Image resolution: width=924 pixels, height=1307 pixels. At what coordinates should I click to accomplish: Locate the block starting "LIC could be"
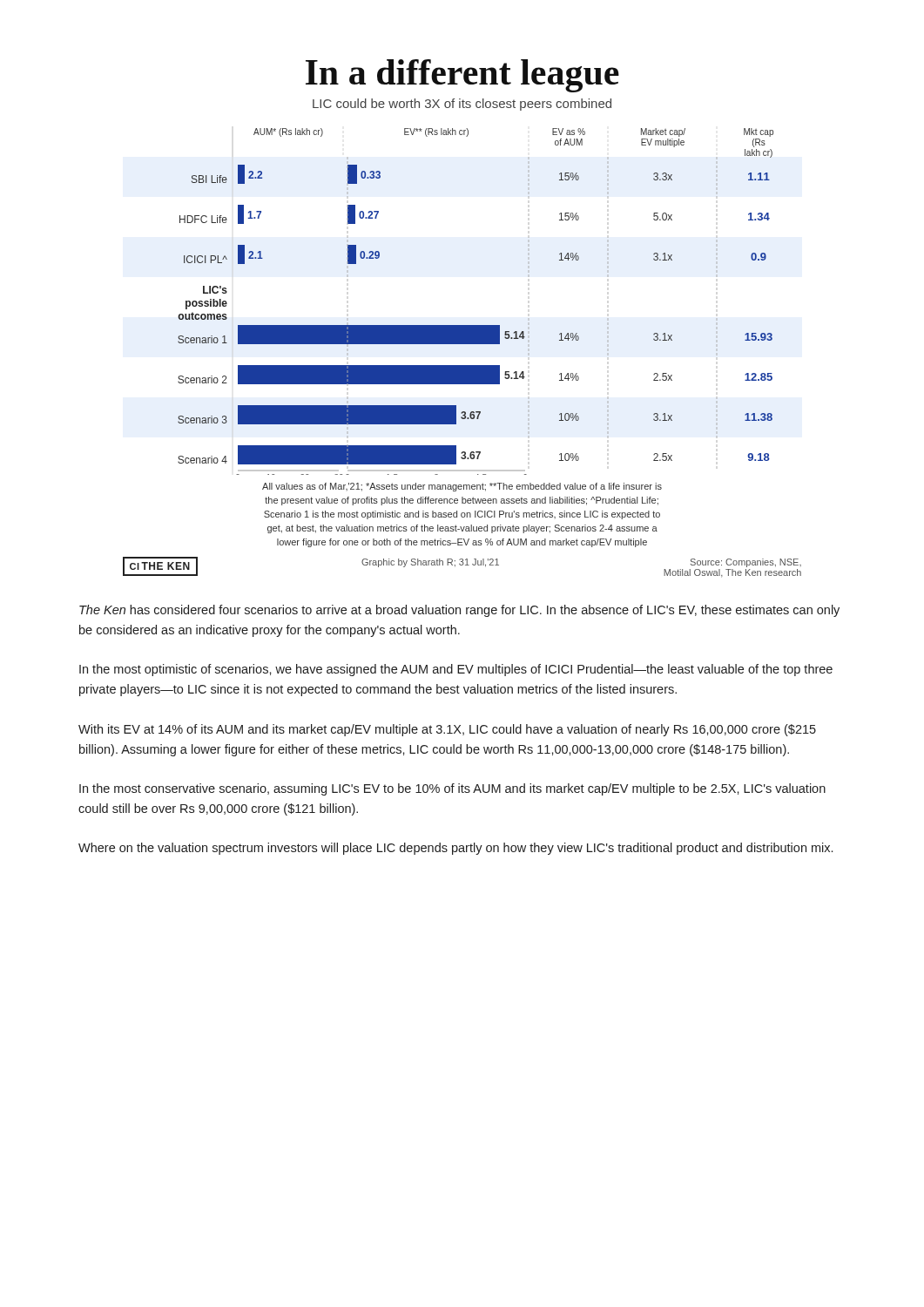(x=462, y=103)
